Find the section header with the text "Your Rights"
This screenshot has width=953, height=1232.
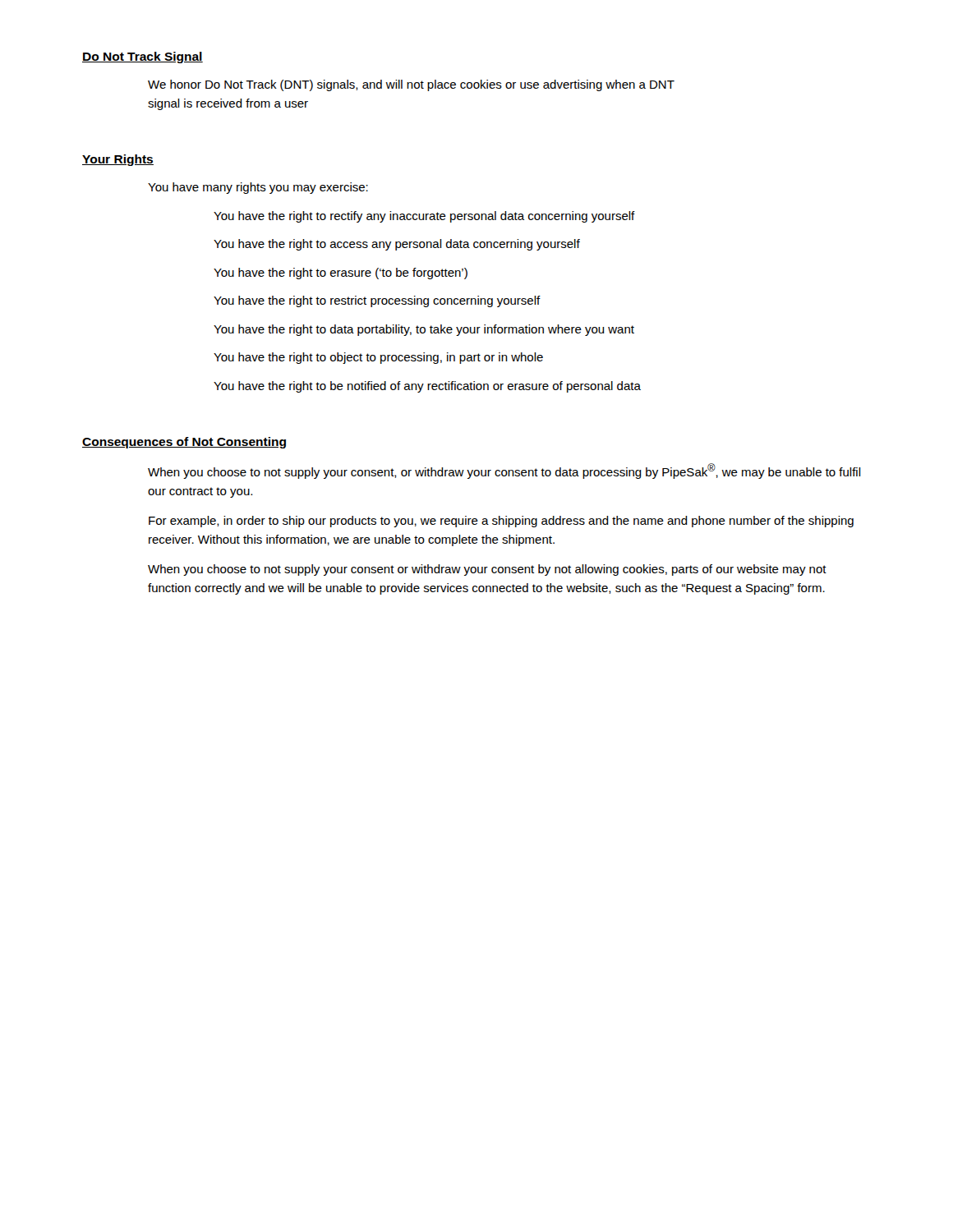coord(118,159)
